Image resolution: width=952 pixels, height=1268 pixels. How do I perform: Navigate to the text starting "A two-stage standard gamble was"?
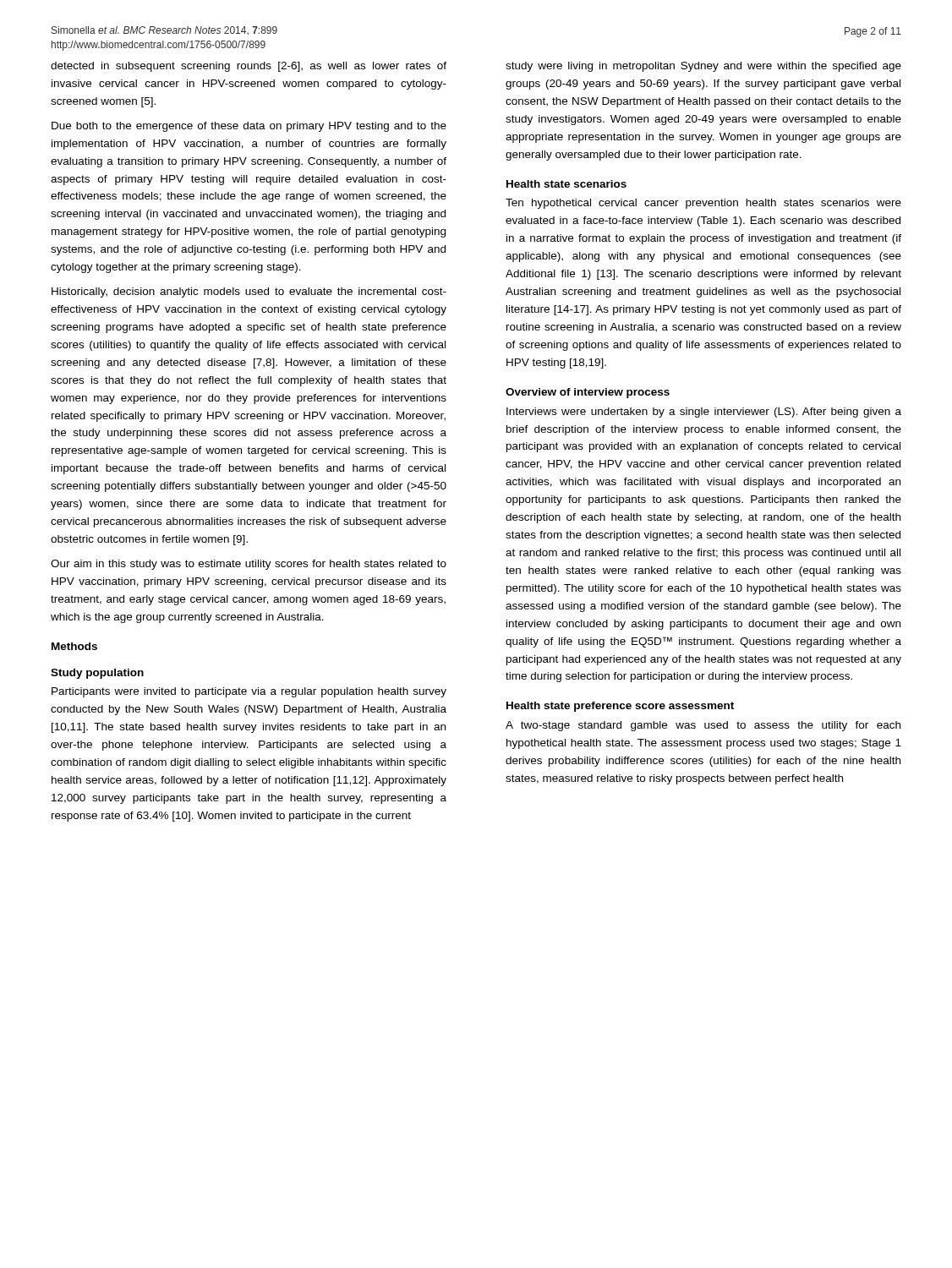[703, 752]
